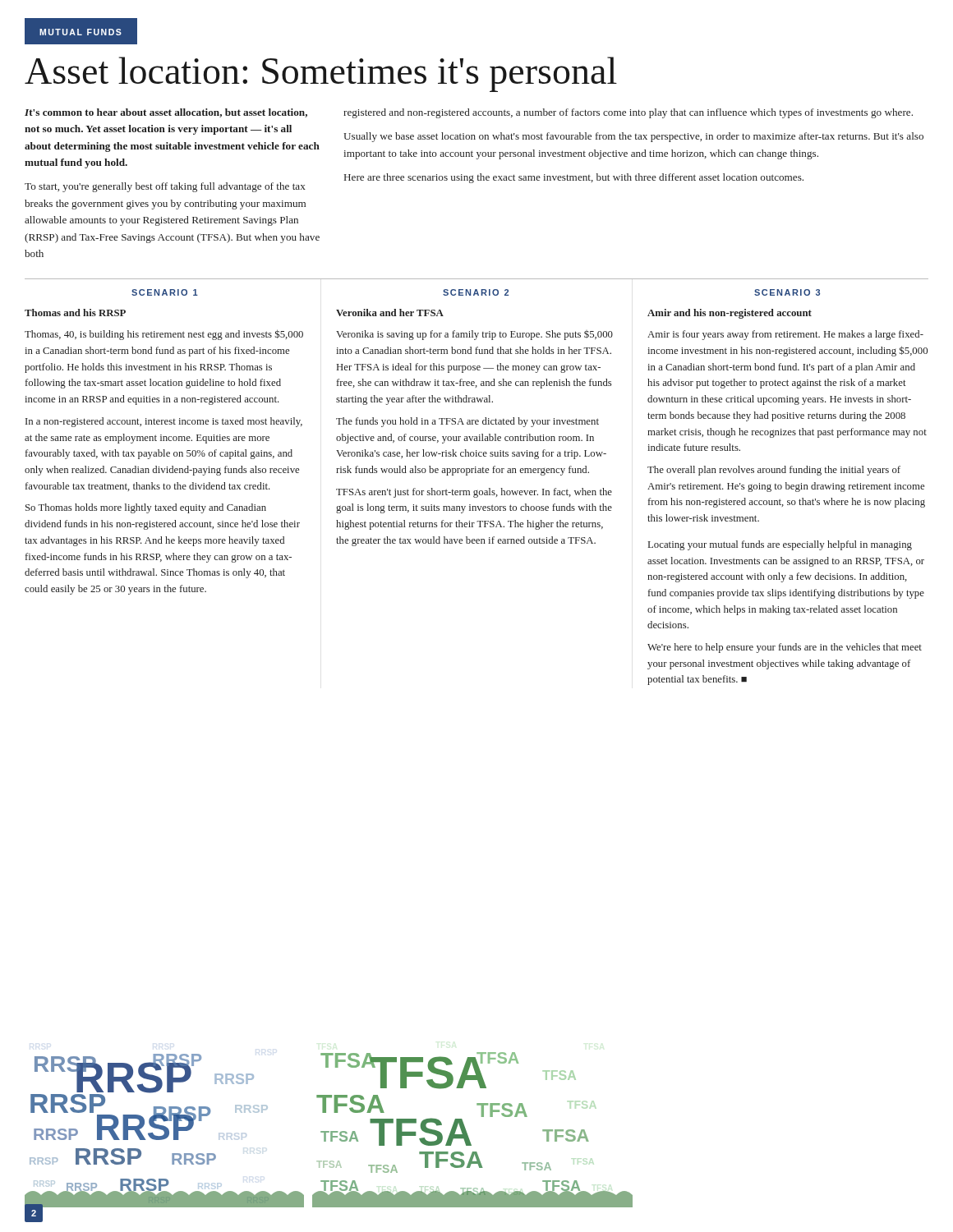Click the title
This screenshot has width=953, height=1232.
pos(321,71)
